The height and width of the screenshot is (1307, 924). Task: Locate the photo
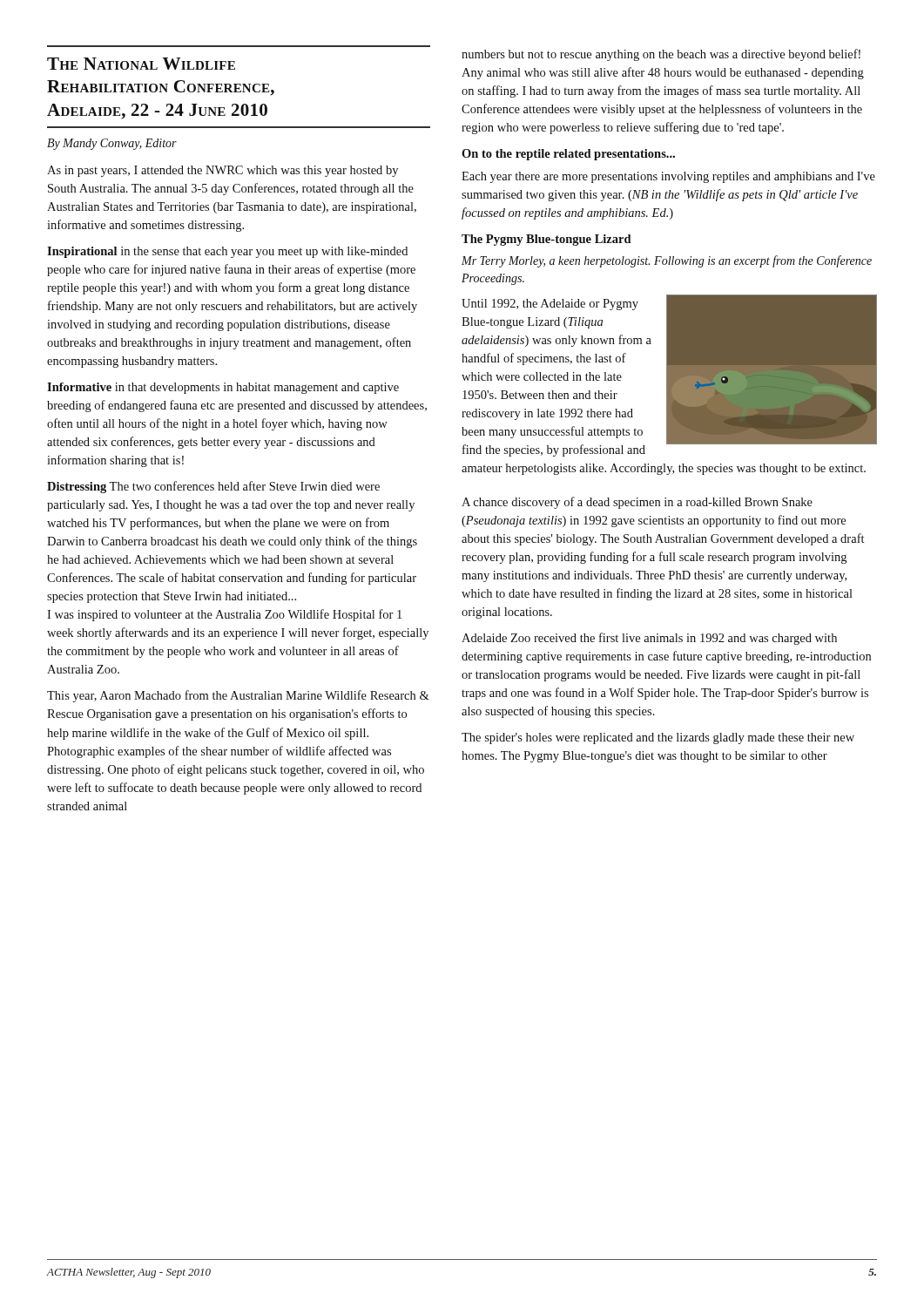click(x=772, y=369)
